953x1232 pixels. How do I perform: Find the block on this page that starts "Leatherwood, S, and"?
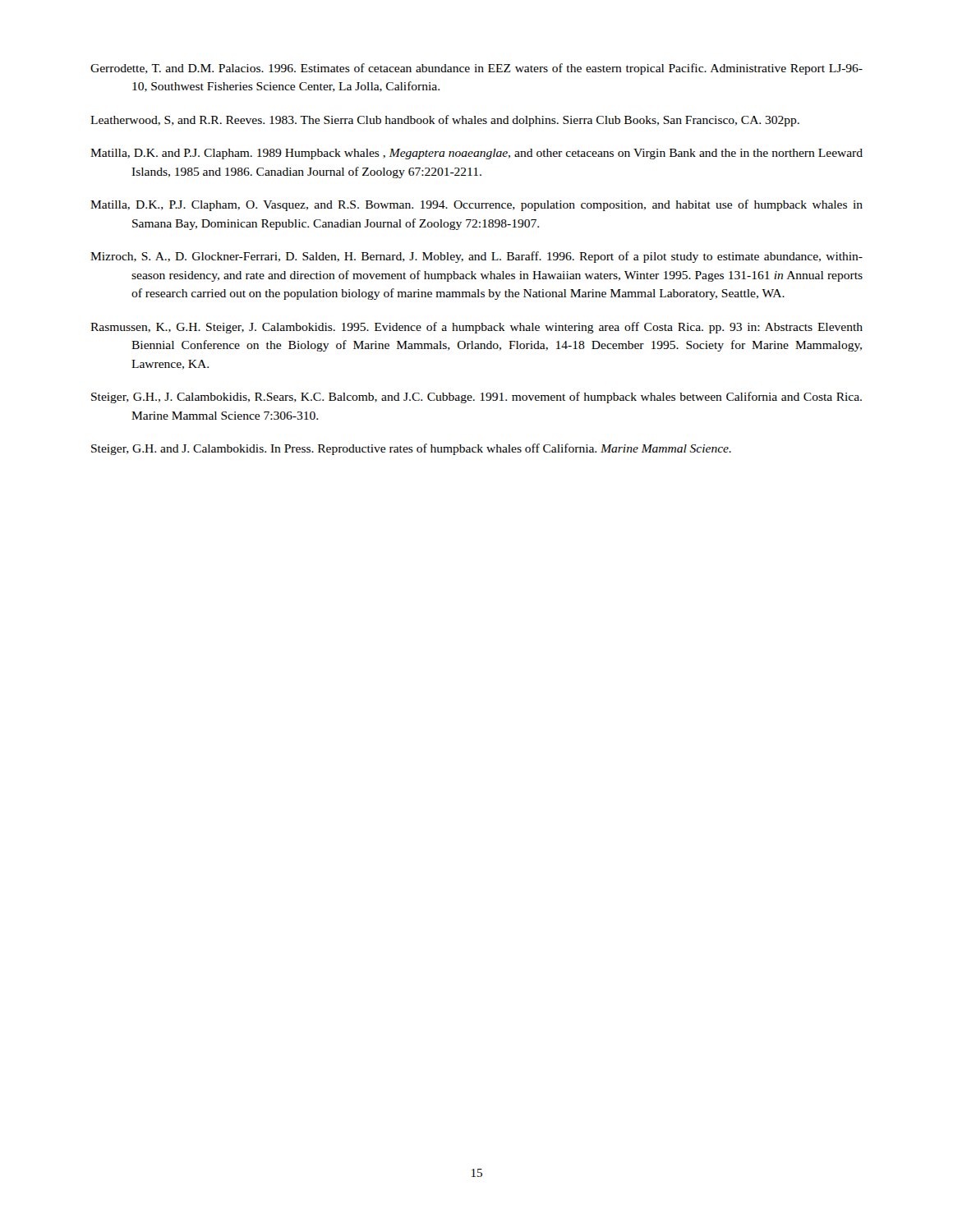click(x=445, y=119)
